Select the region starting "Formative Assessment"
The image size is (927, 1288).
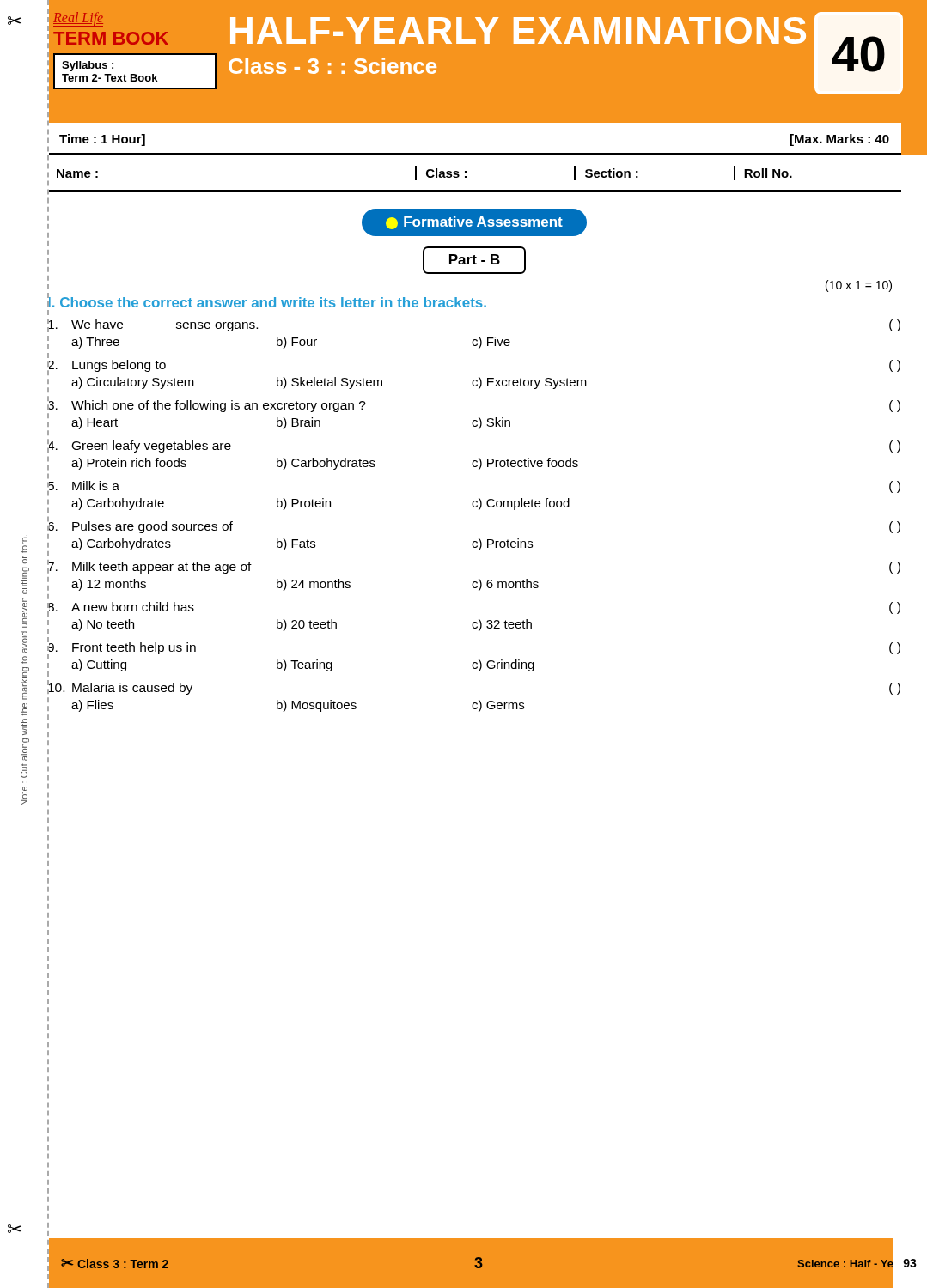tap(474, 222)
